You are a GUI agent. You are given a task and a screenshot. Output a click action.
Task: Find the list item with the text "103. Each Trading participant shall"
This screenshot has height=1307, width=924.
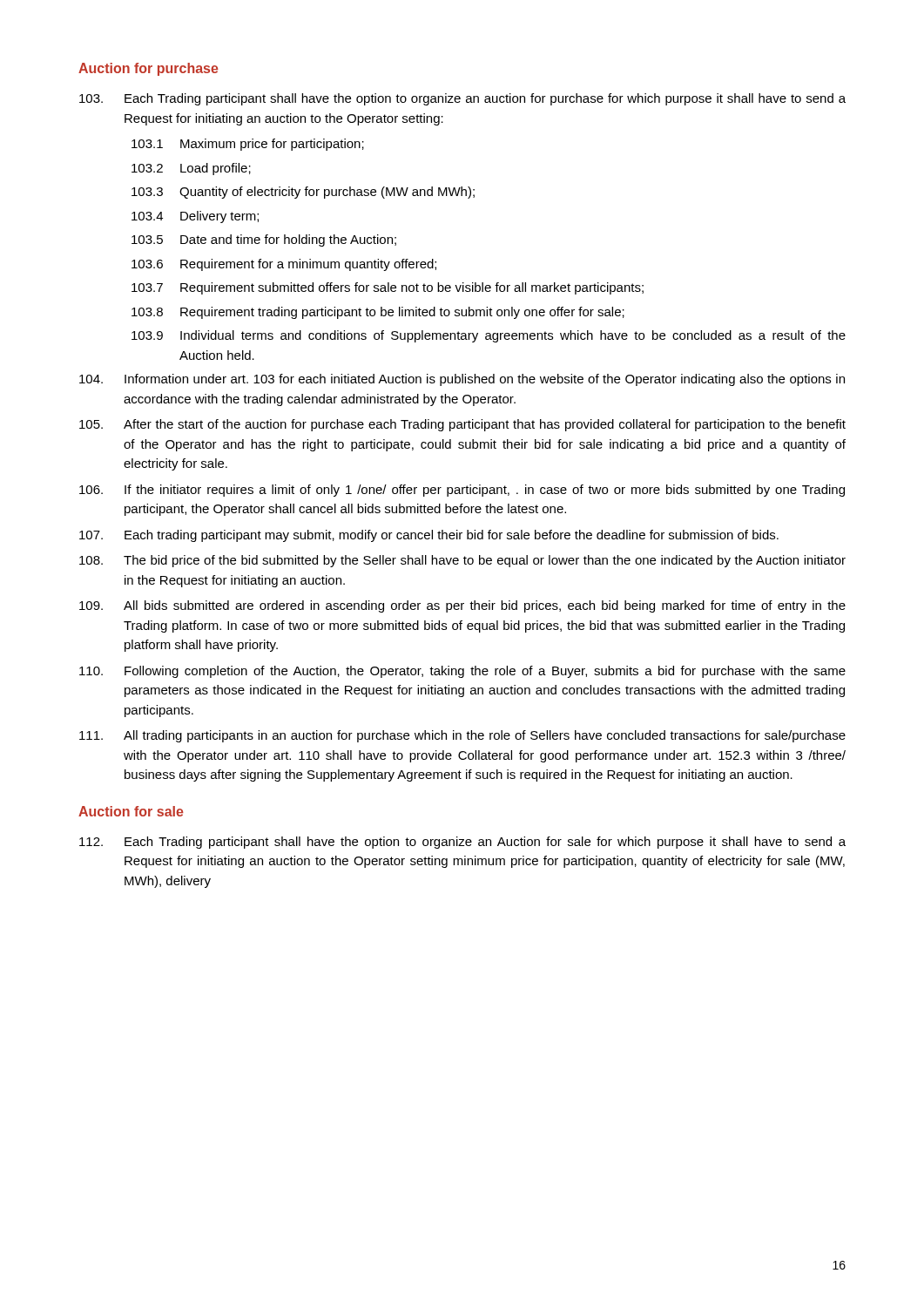coord(462,108)
